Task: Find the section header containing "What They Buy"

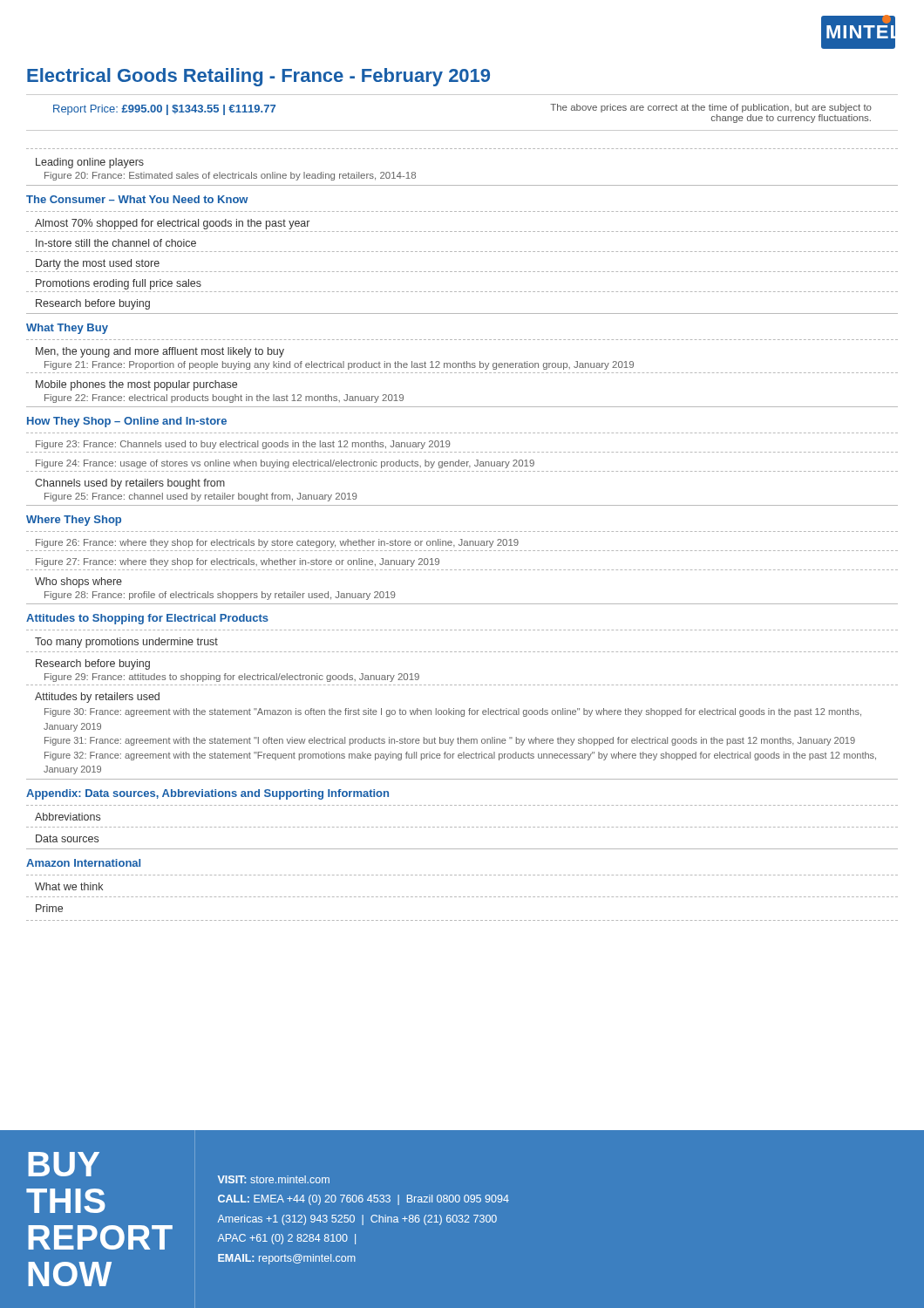Action: [67, 327]
